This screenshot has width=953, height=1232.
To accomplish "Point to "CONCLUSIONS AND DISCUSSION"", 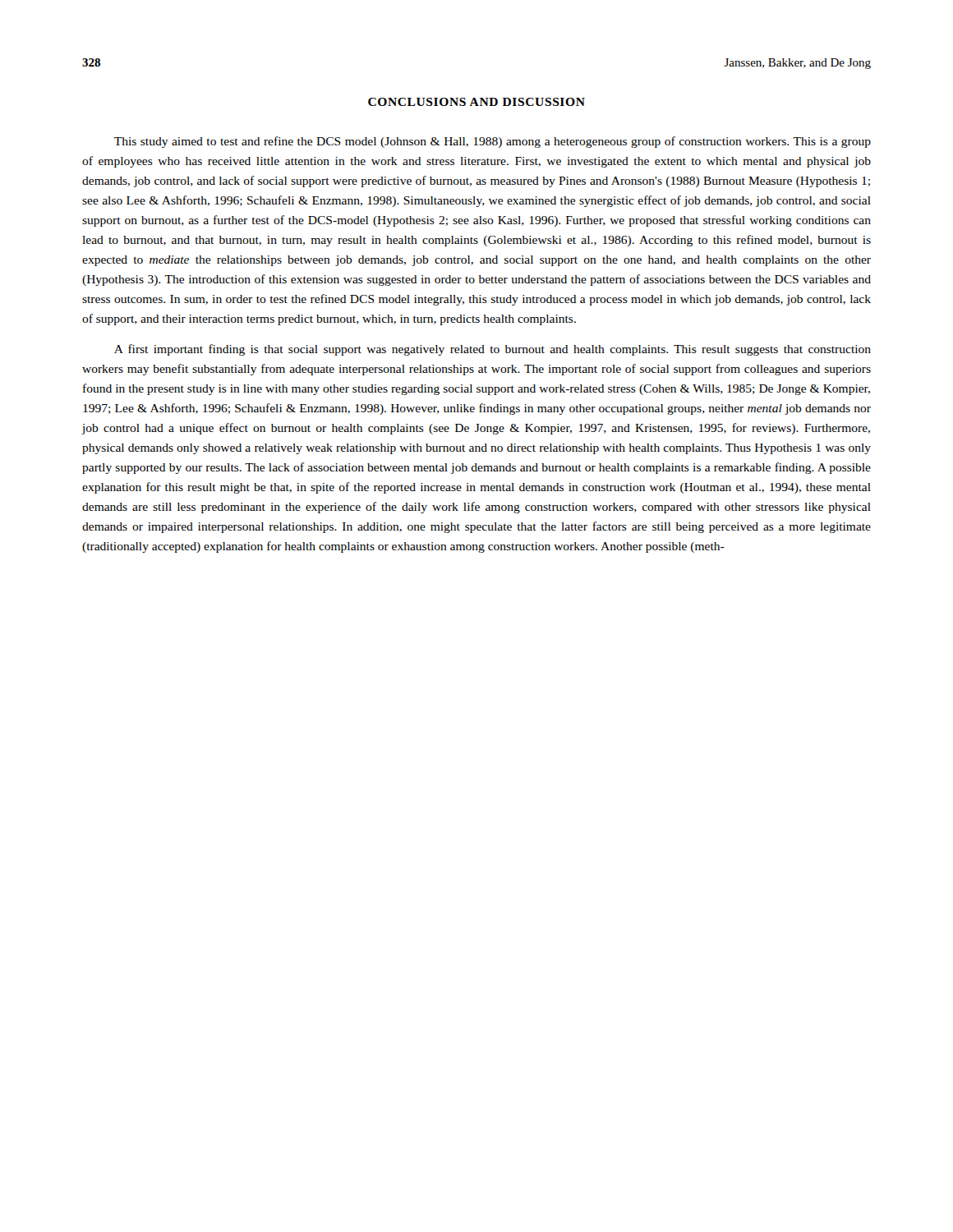I will 476,101.
